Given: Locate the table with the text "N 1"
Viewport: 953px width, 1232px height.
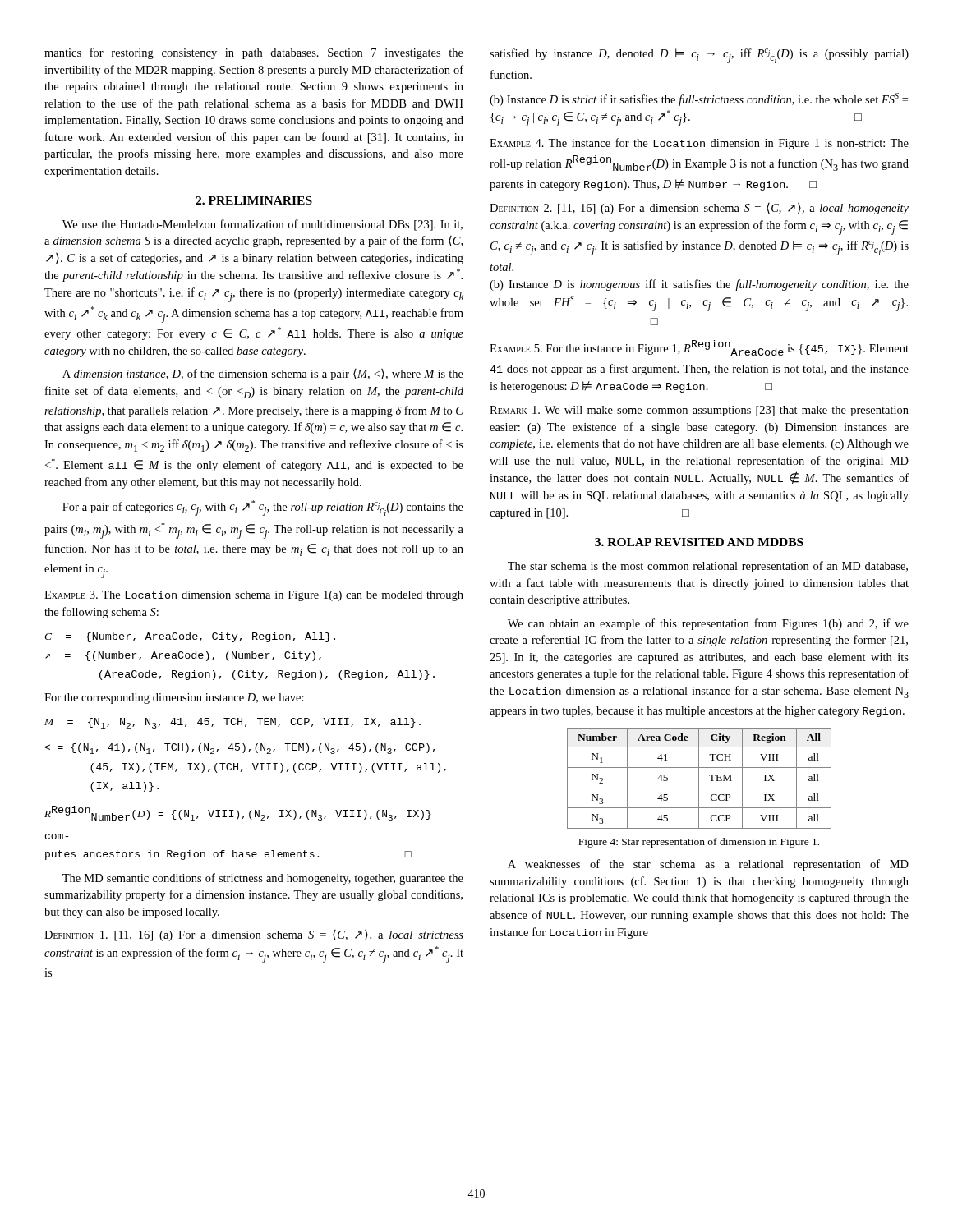Looking at the screenshot, I should coord(699,778).
